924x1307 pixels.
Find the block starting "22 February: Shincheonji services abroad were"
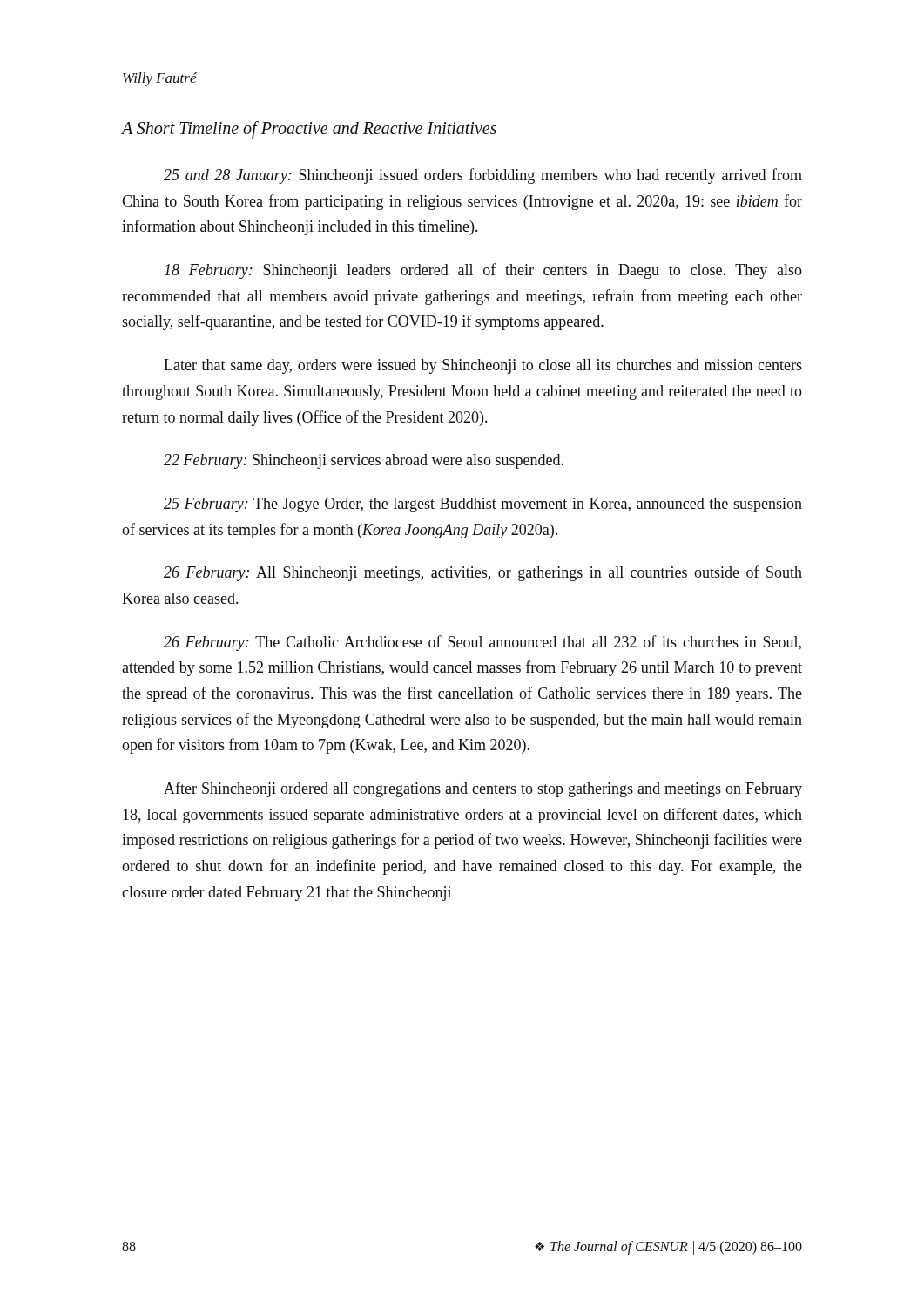click(364, 460)
